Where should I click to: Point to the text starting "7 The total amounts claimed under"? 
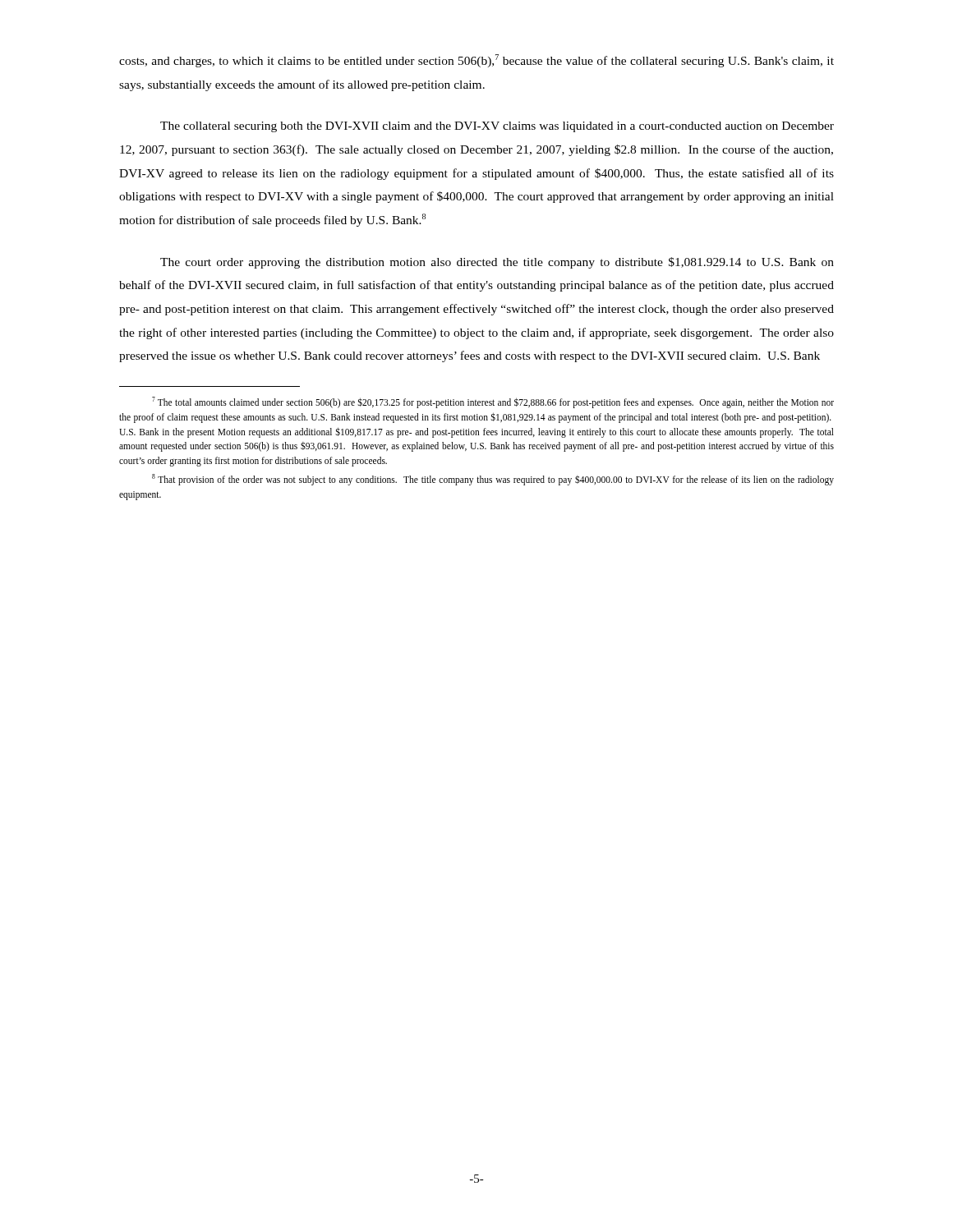[476, 449]
